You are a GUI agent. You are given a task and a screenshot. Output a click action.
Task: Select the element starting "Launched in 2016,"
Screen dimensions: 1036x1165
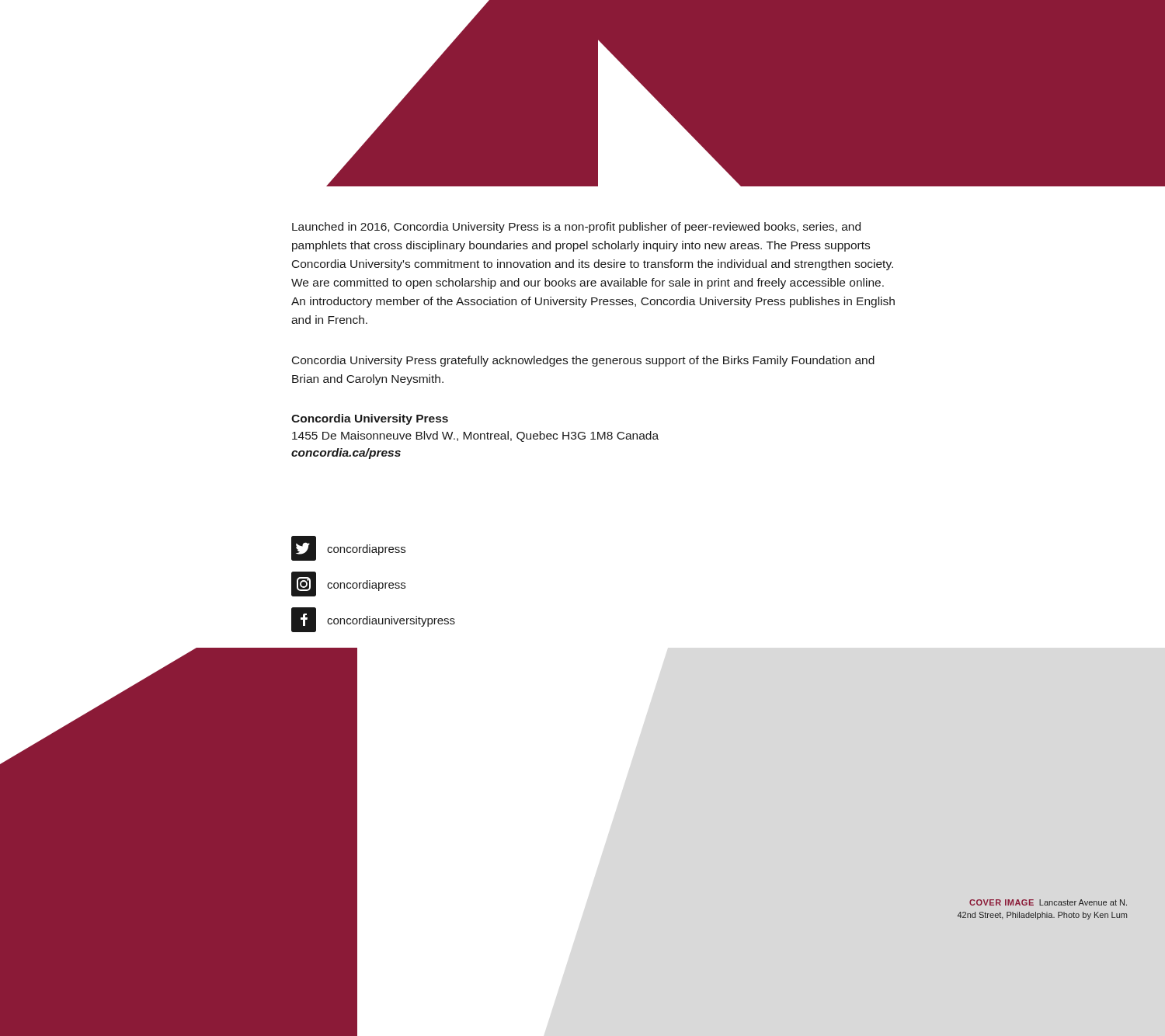point(593,273)
